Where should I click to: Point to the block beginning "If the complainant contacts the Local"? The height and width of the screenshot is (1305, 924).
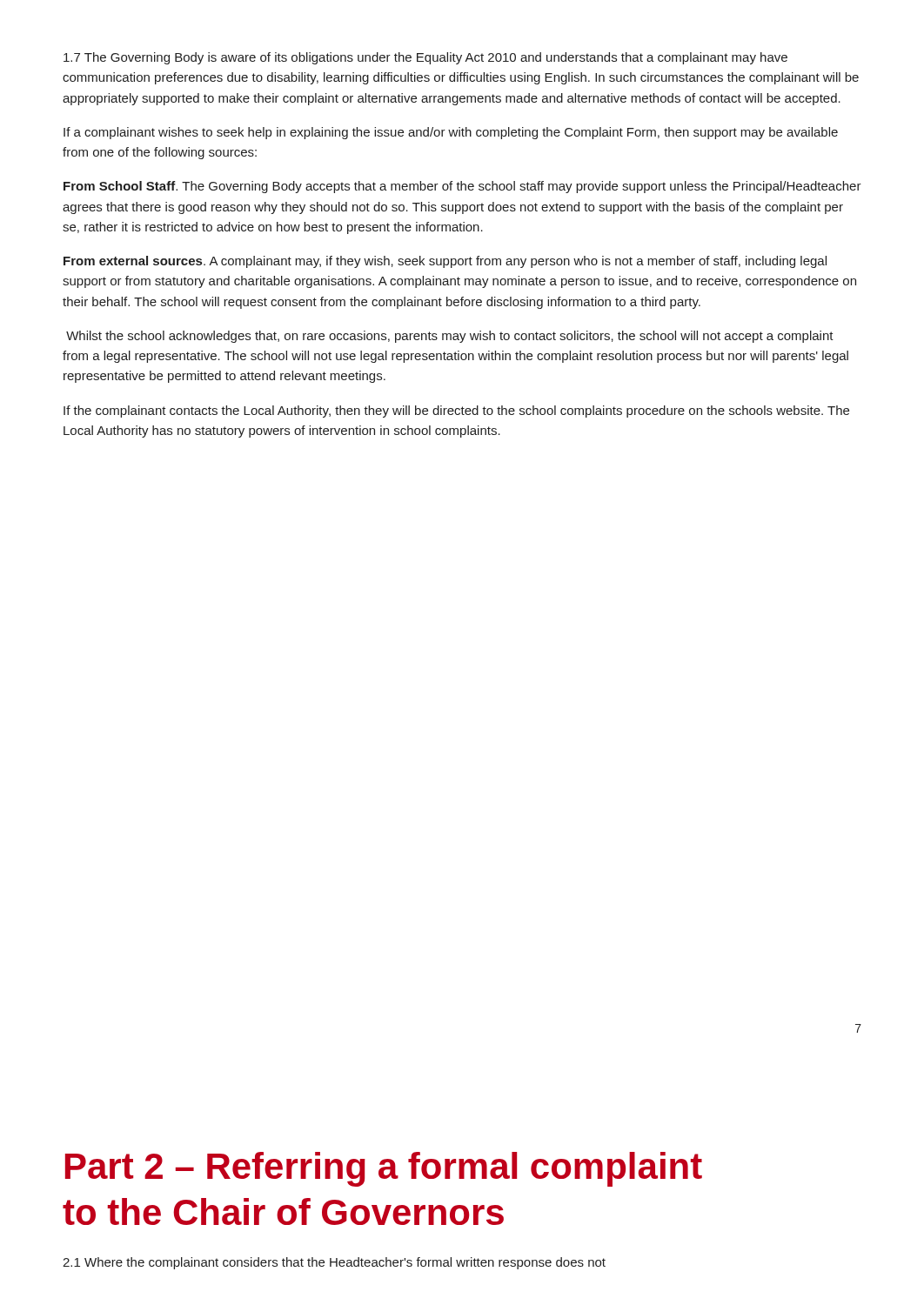456,420
